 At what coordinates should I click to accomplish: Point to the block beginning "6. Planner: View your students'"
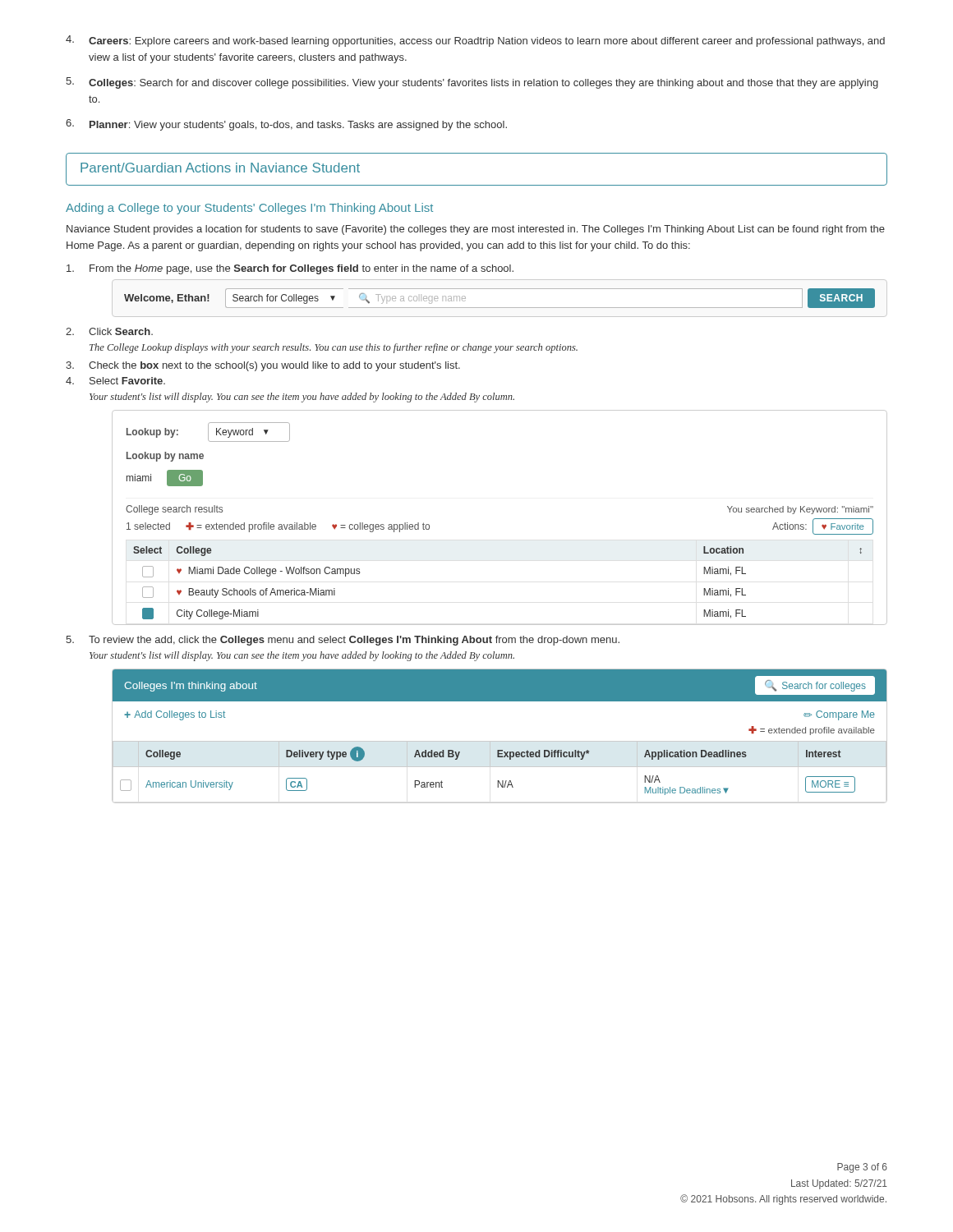tap(476, 125)
